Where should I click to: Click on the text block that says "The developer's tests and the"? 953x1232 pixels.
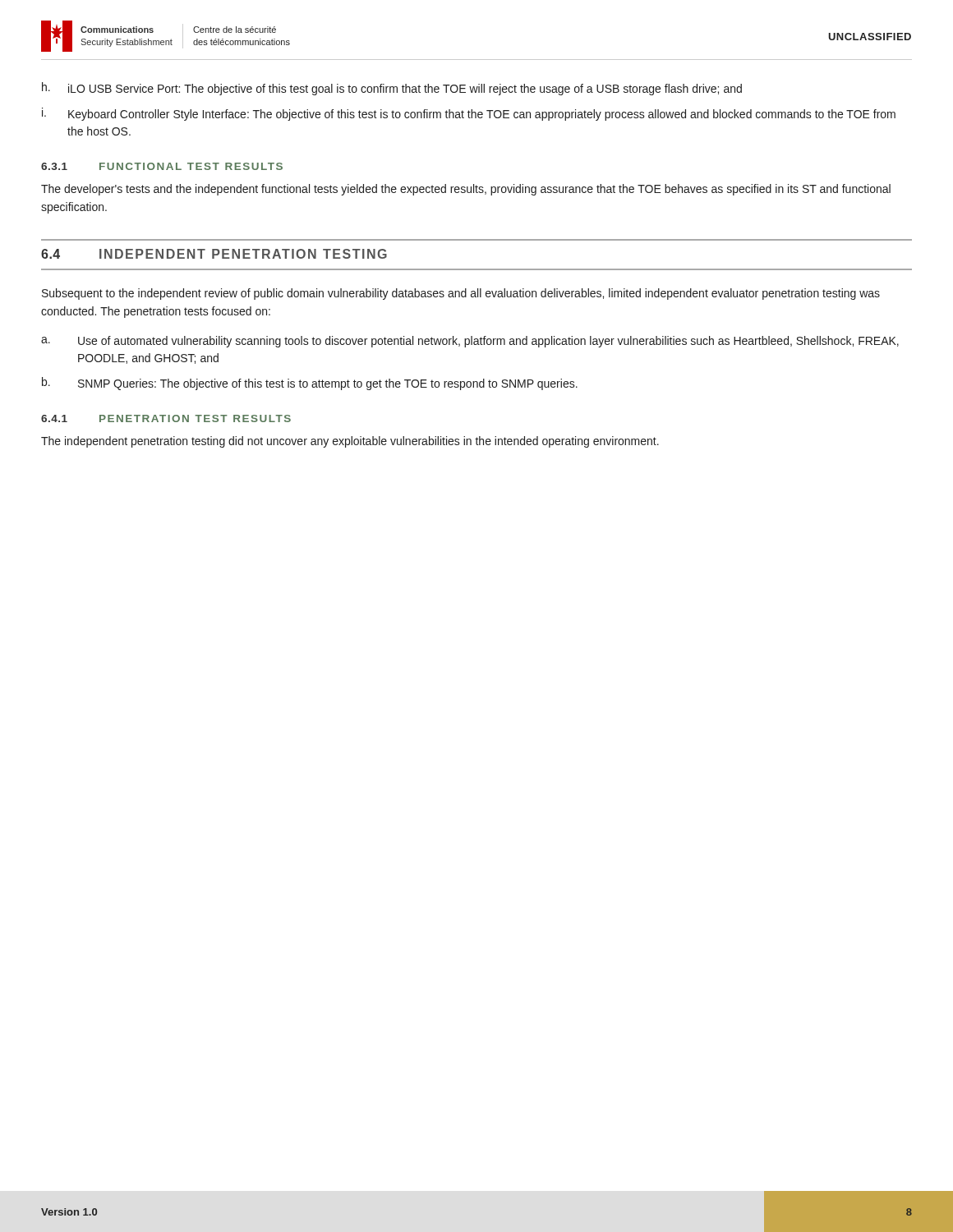[x=466, y=198]
